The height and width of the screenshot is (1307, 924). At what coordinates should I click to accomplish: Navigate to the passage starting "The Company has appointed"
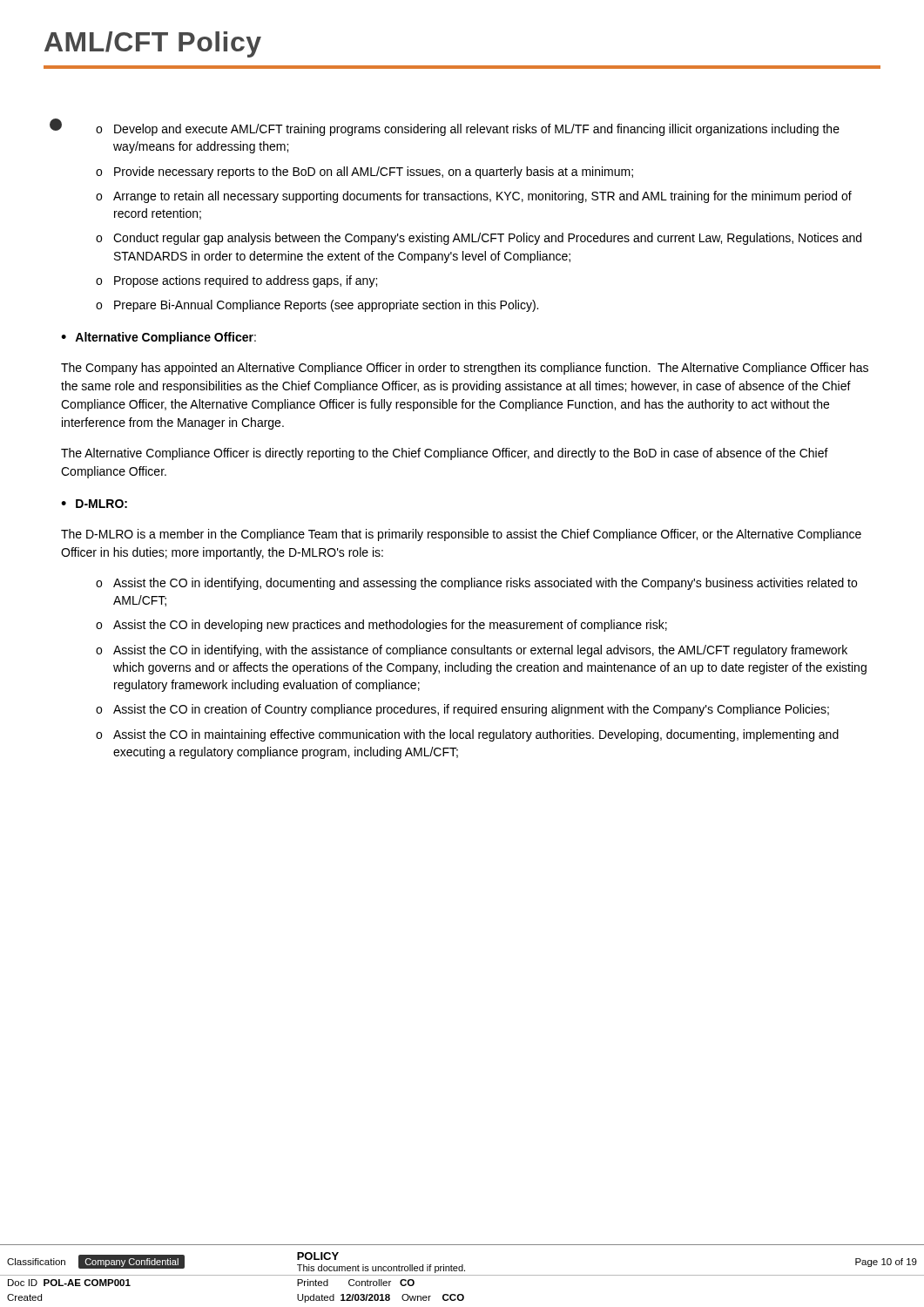tap(465, 395)
